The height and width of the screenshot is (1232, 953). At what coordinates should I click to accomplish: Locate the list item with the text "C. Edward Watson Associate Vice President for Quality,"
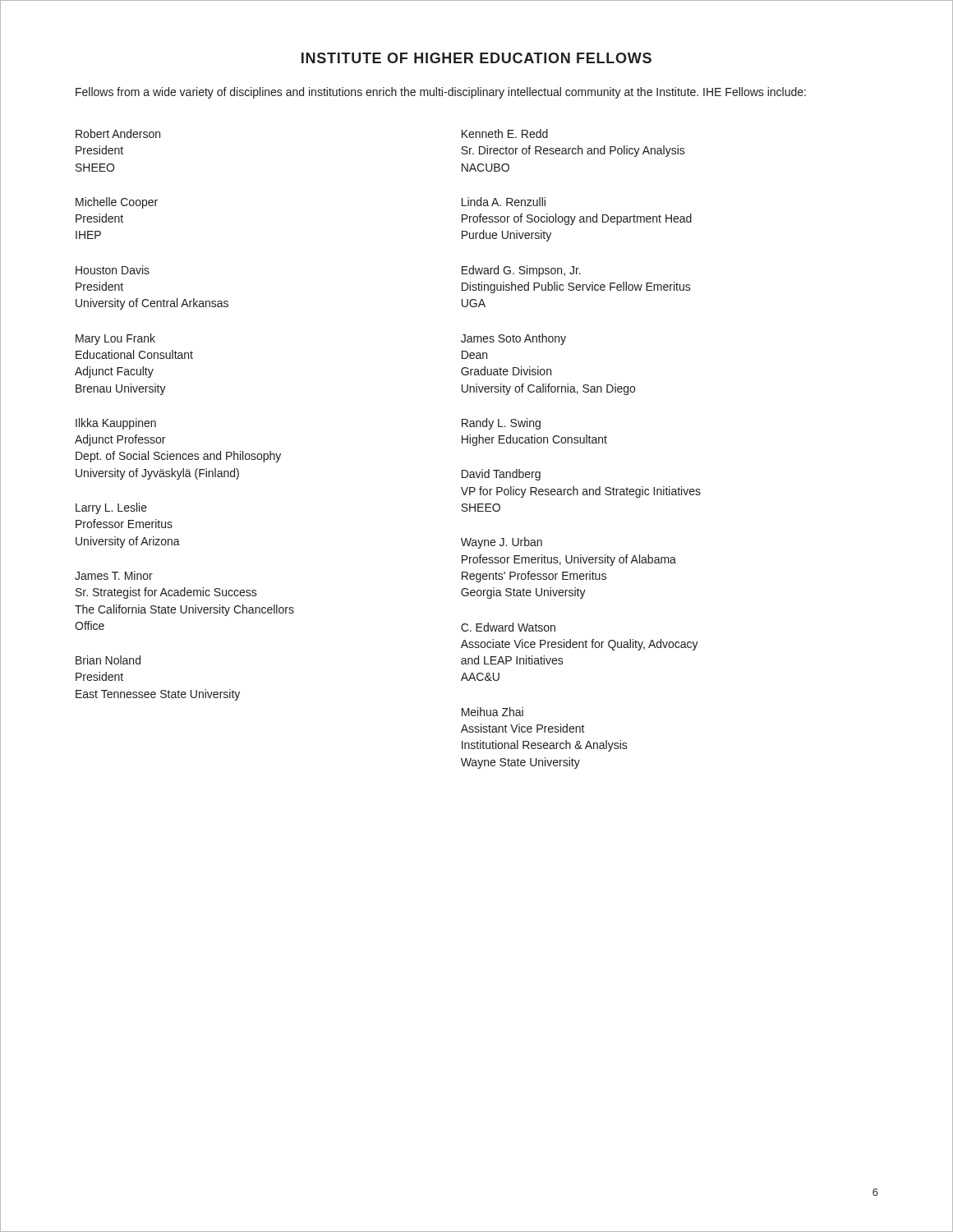click(x=579, y=652)
